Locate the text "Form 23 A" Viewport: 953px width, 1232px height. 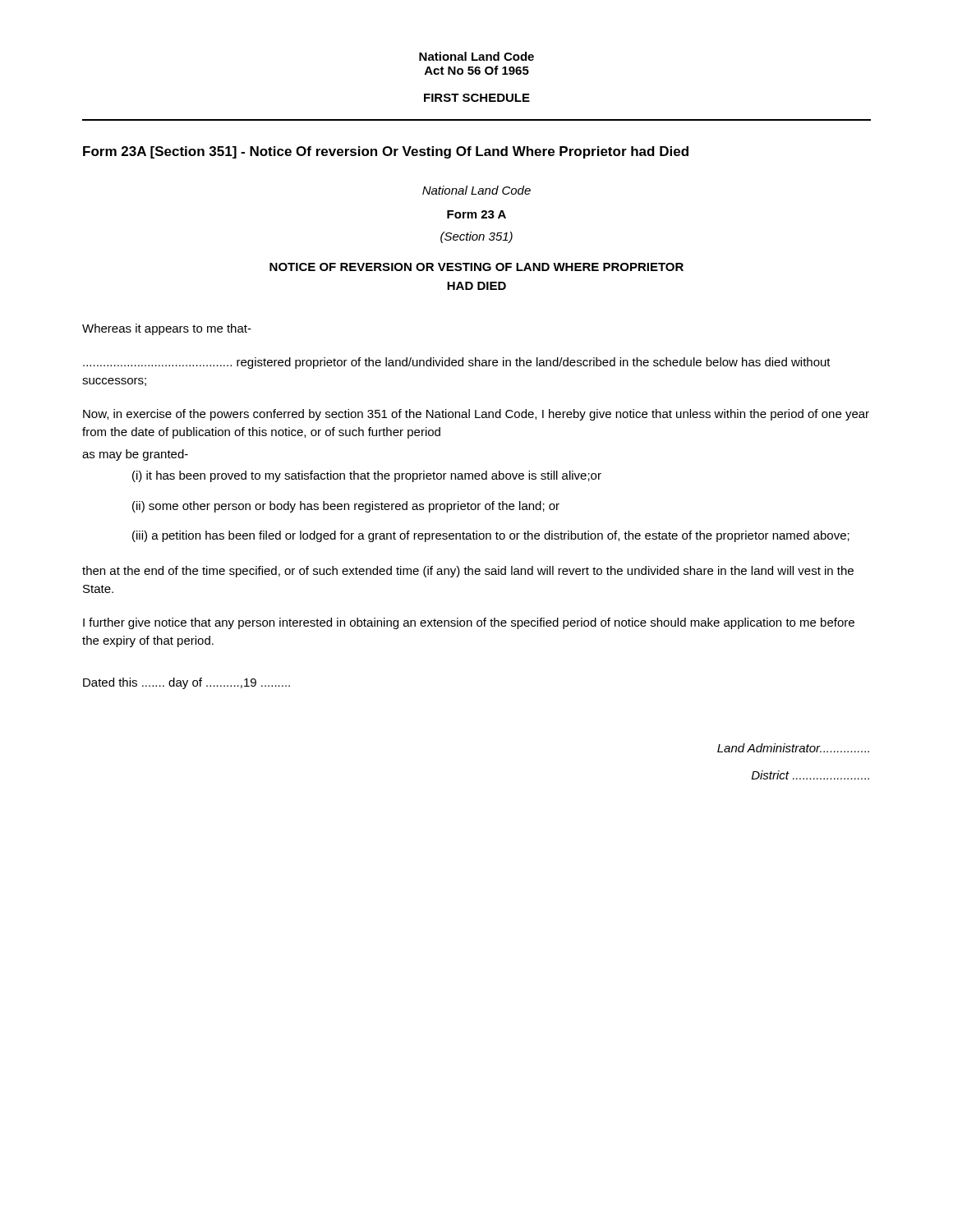tap(476, 214)
